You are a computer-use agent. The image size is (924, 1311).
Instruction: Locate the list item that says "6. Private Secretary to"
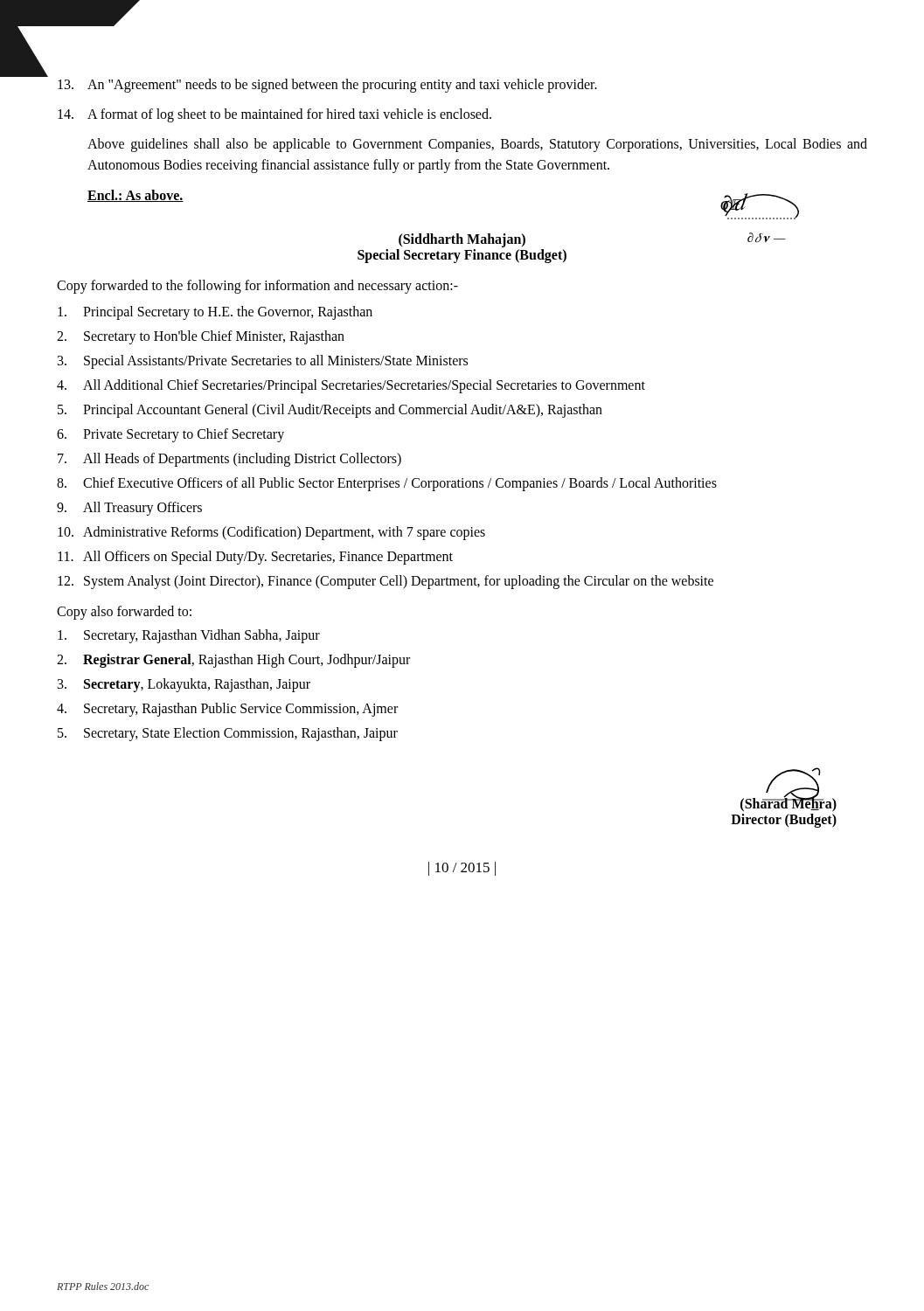coord(170,435)
